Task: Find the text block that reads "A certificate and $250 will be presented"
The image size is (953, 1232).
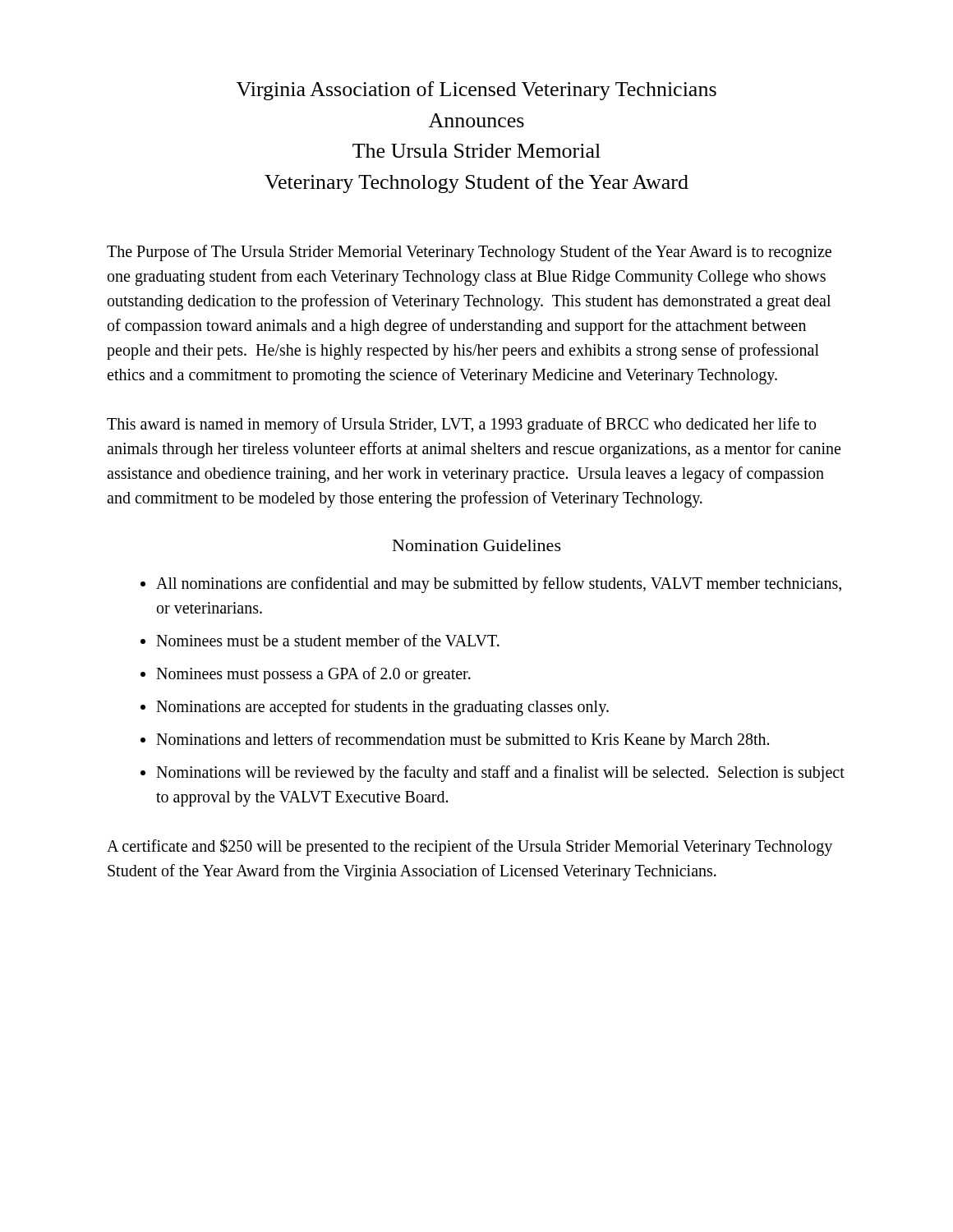Action: click(x=470, y=858)
